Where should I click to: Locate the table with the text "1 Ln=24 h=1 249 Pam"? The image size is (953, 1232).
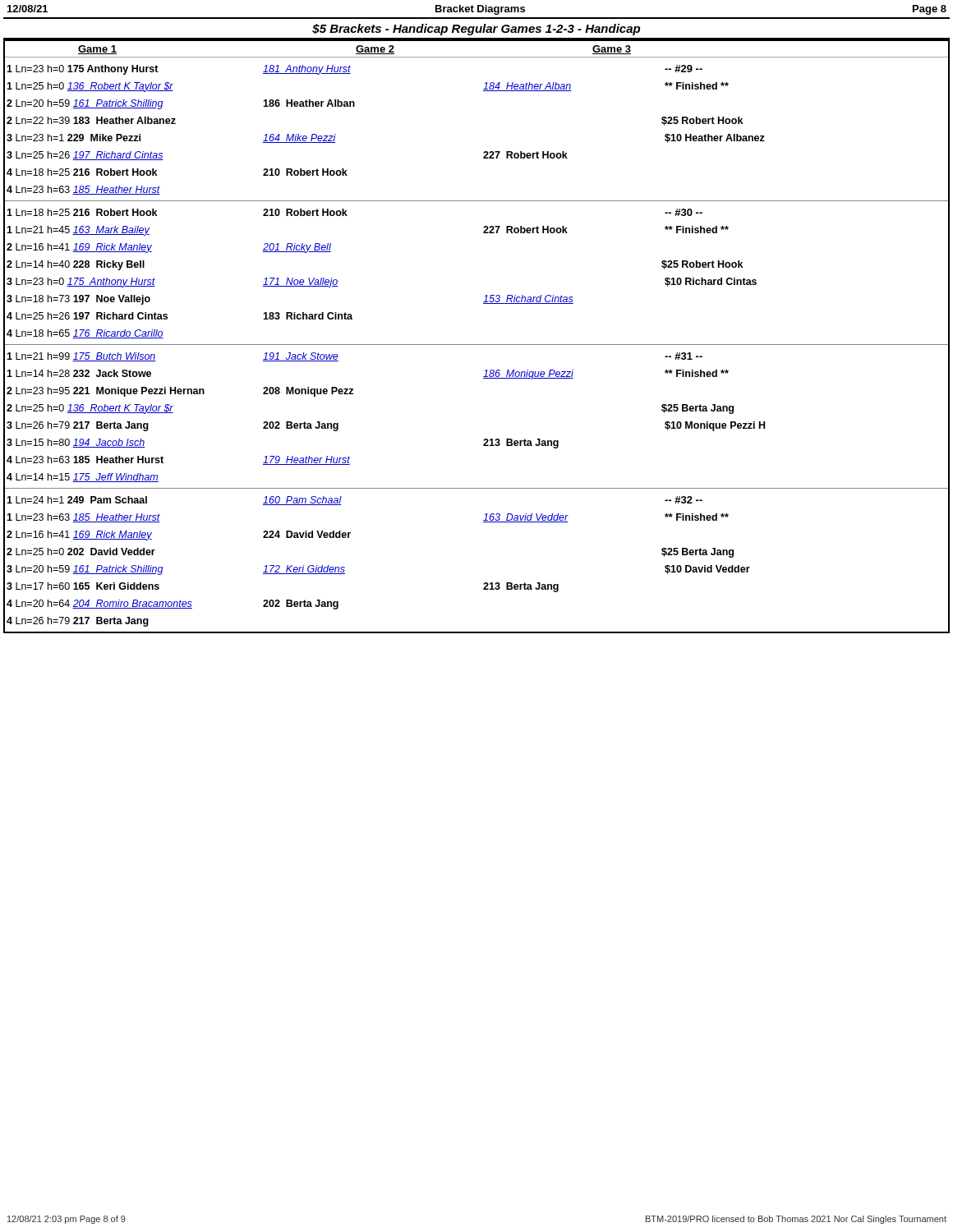click(476, 560)
